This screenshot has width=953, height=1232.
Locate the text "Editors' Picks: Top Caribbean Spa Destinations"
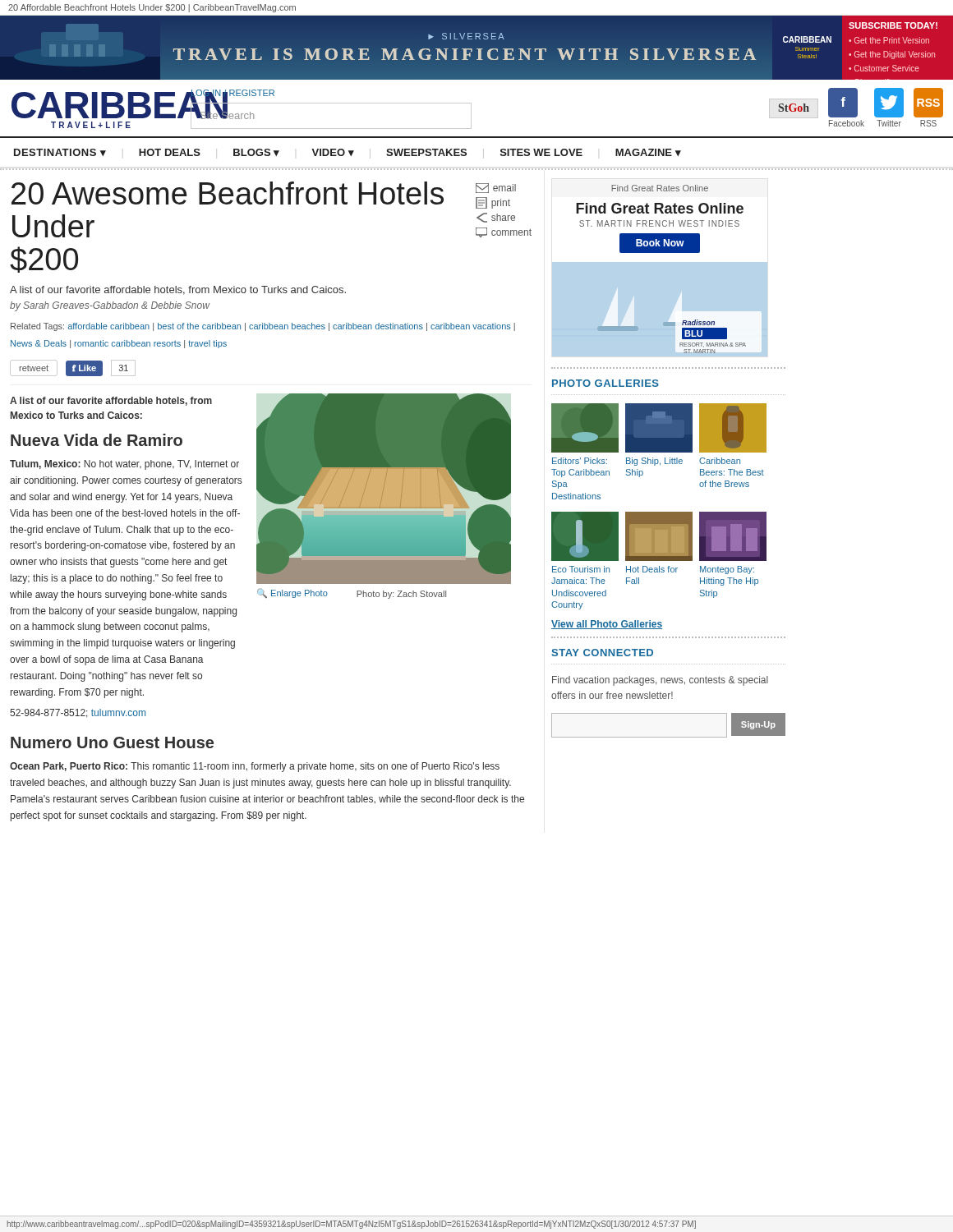(x=581, y=478)
